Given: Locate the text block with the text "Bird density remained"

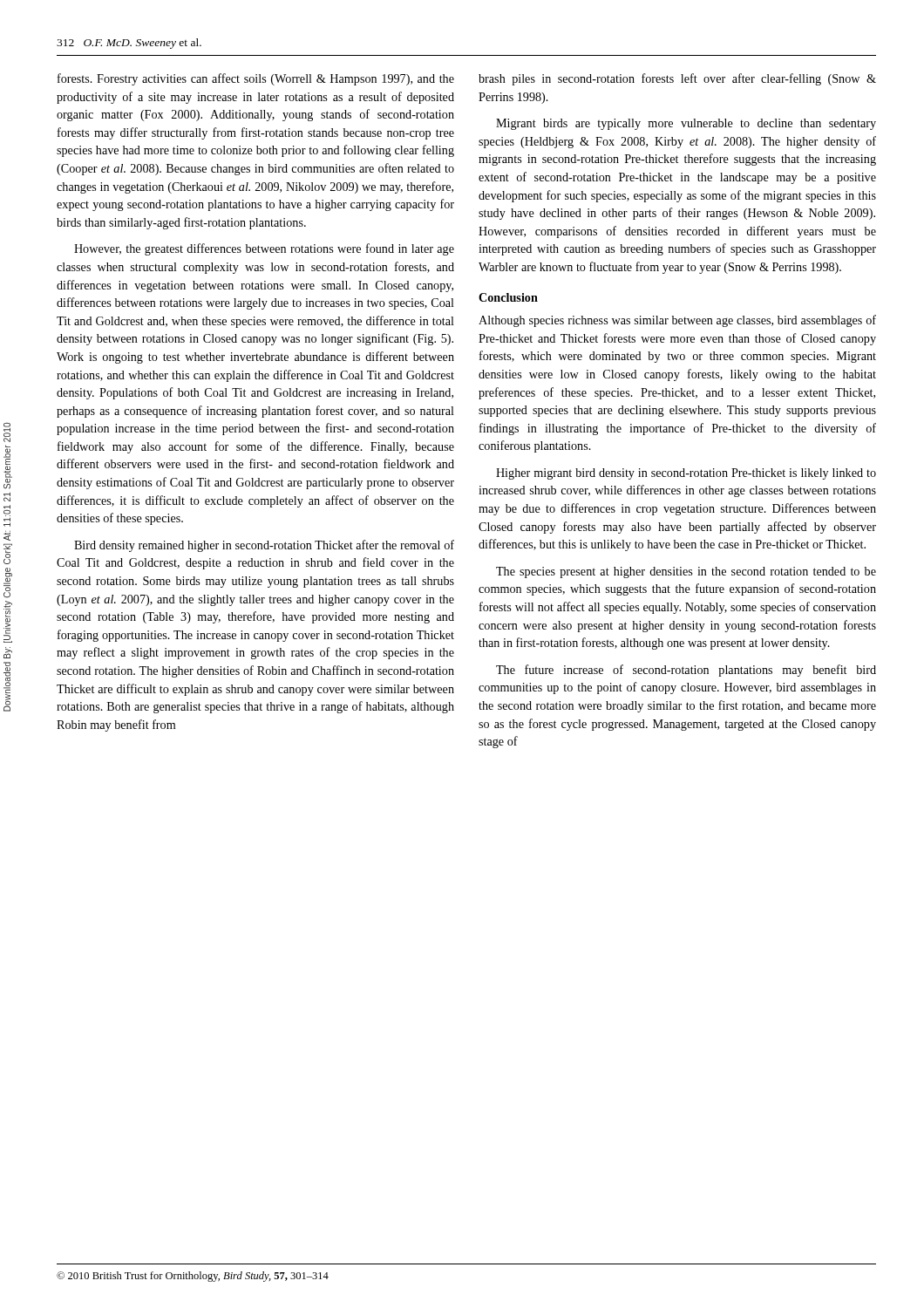Looking at the screenshot, I should [255, 635].
